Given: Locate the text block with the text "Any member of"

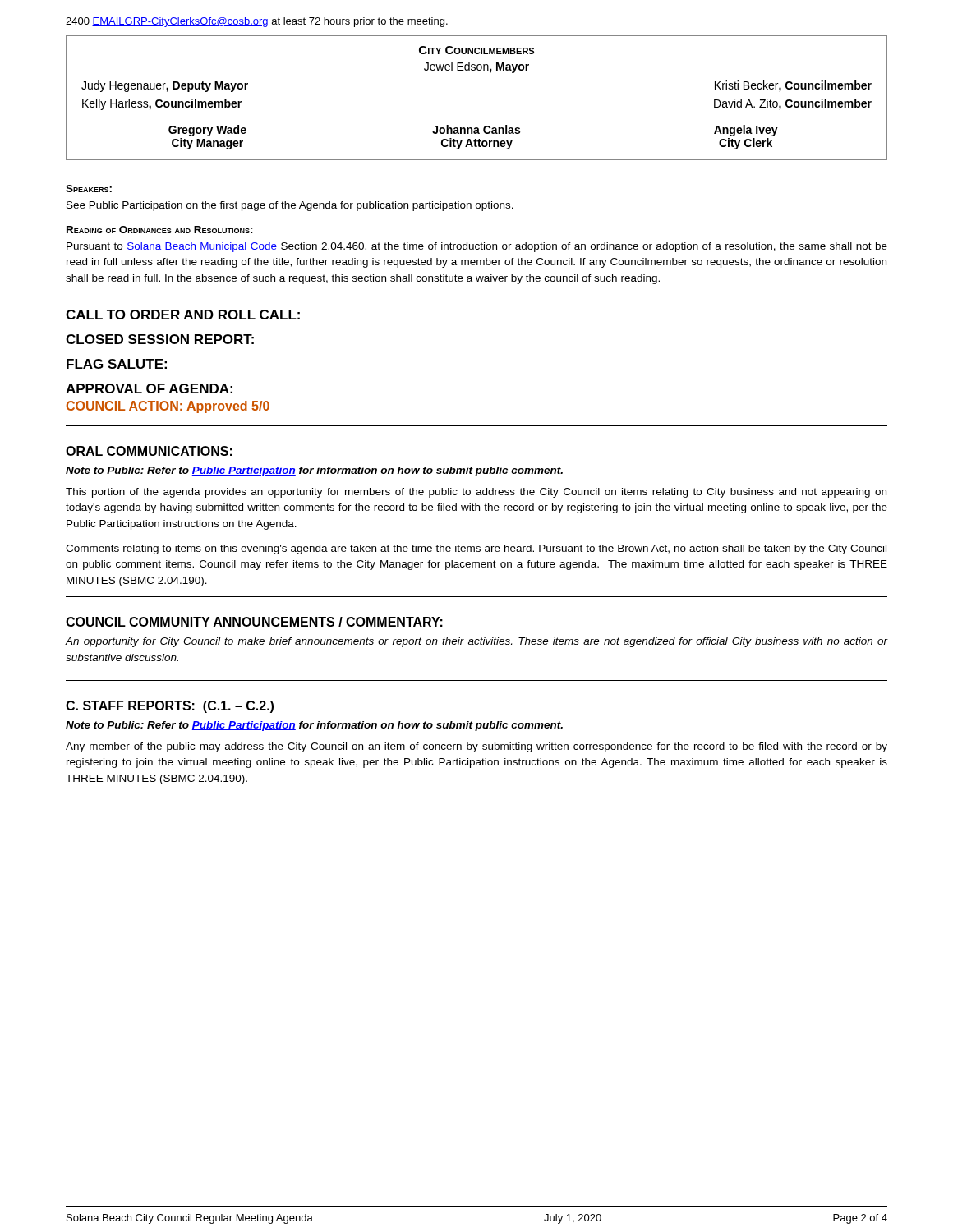Looking at the screenshot, I should (x=476, y=762).
